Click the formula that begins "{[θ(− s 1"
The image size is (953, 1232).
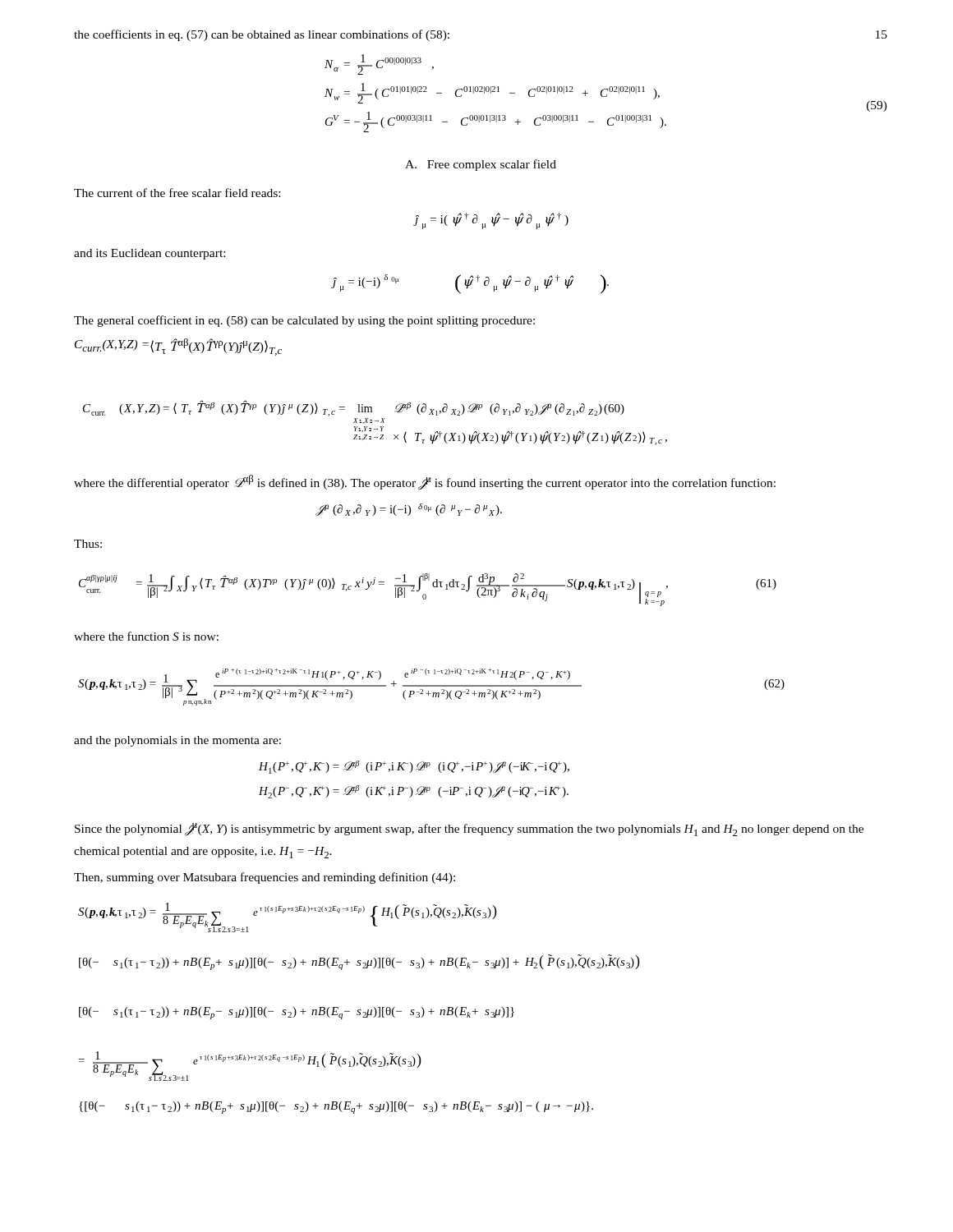tap(468, 1106)
